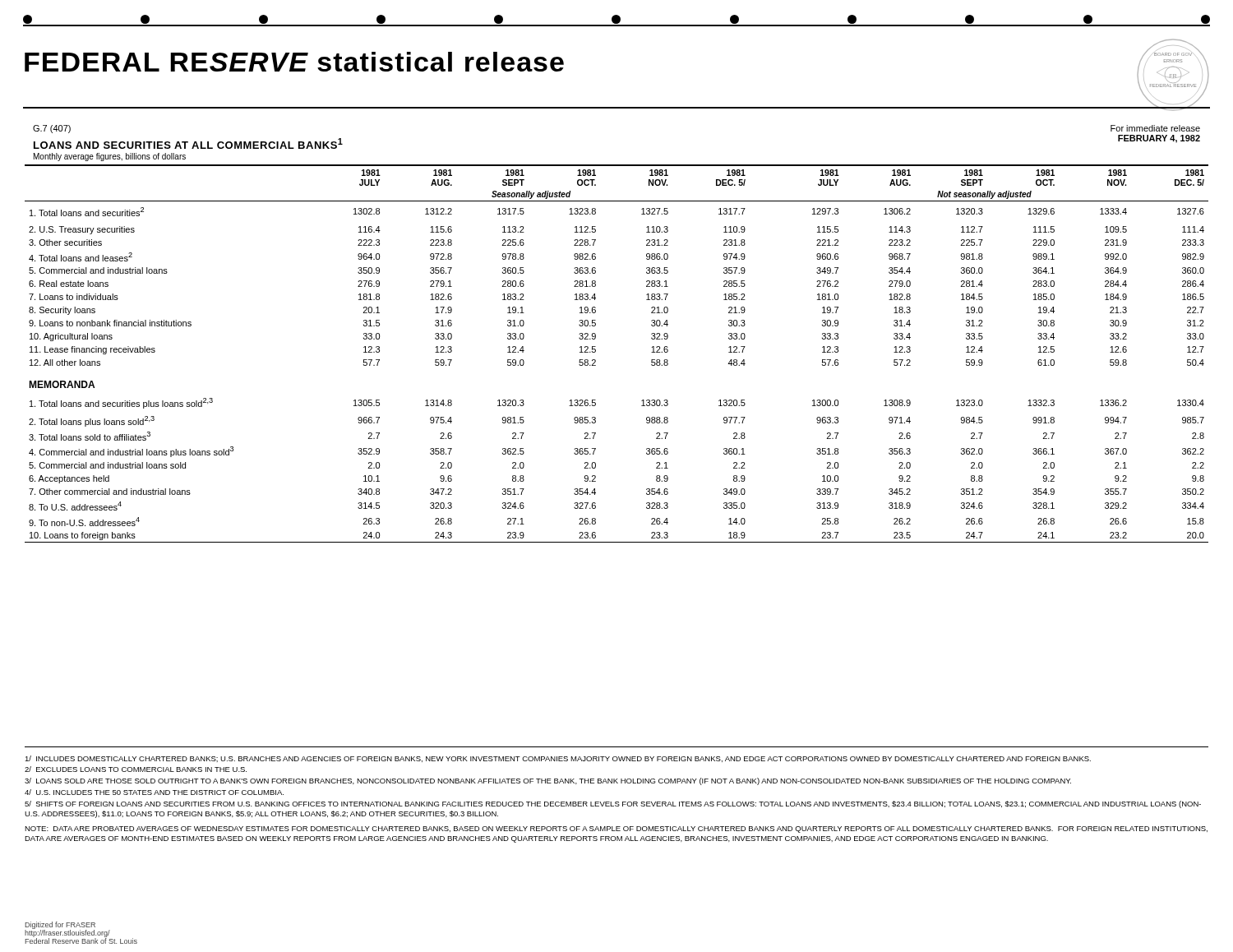Point to the block starting "LOANS AND SECURITIES"
This screenshot has height=952, width=1233.
tap(188, 144)
